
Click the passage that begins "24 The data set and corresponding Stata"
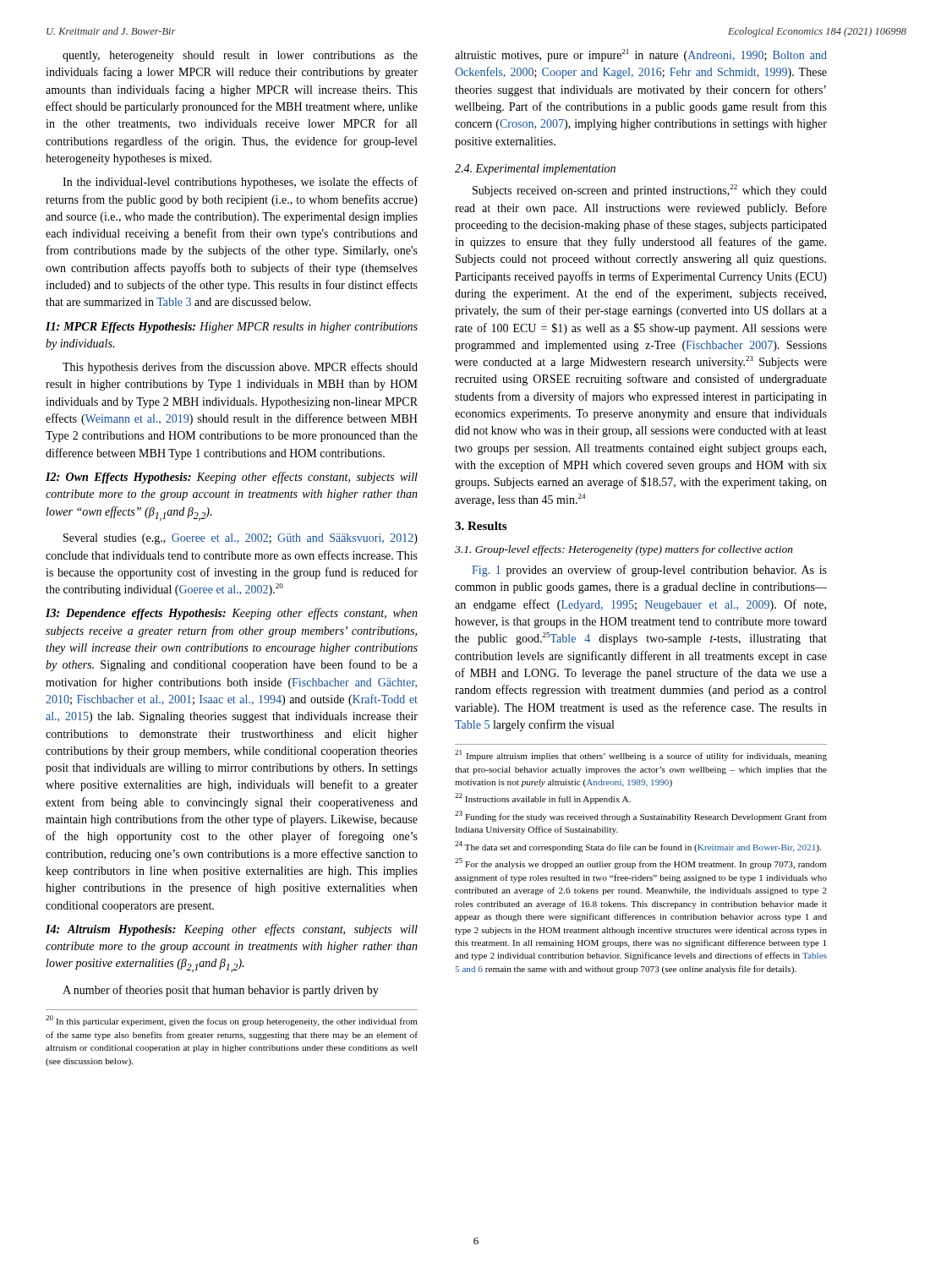(x=641, y=847)
